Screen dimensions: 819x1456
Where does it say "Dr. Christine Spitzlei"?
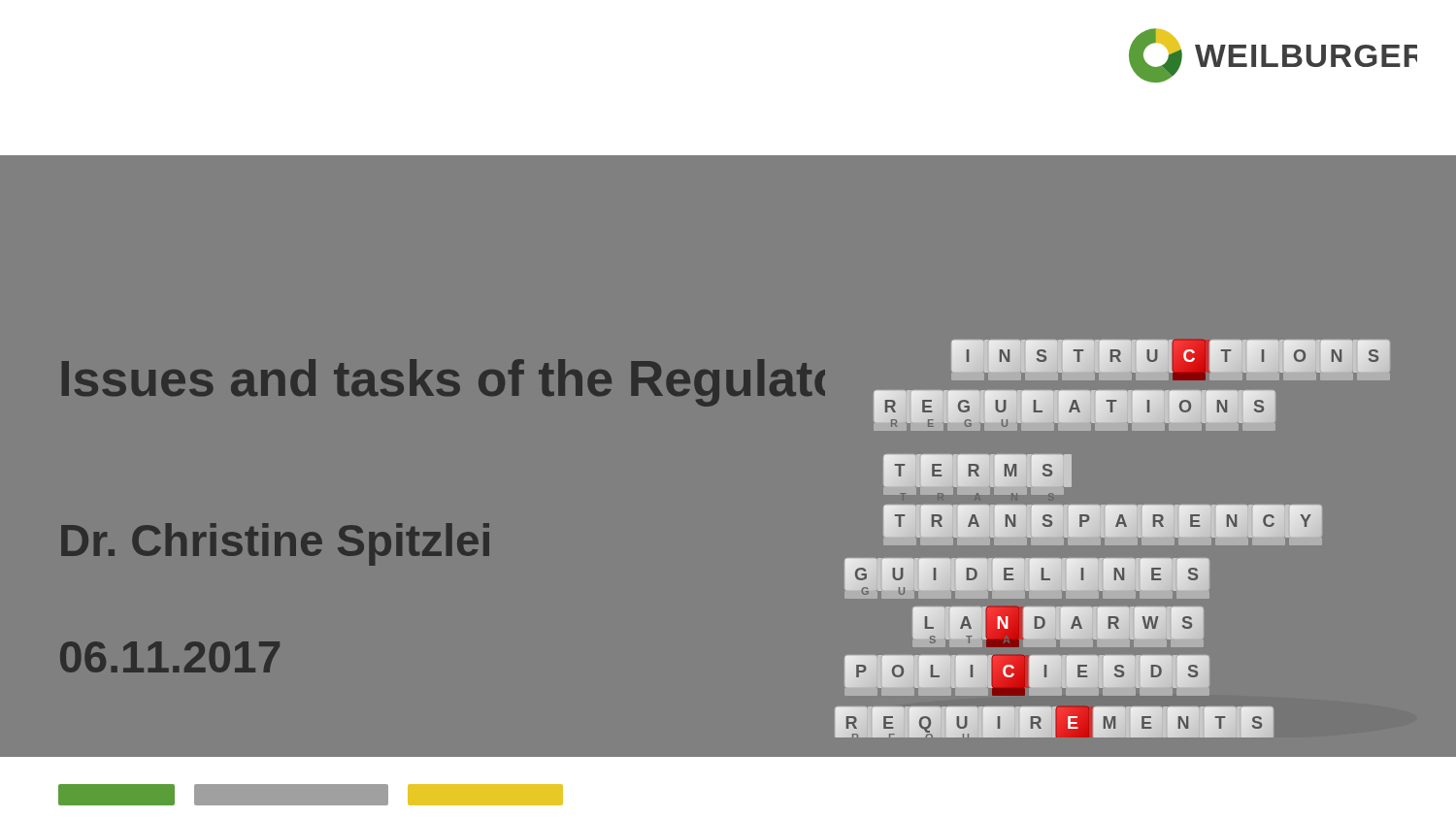click(x=275, y=540)
